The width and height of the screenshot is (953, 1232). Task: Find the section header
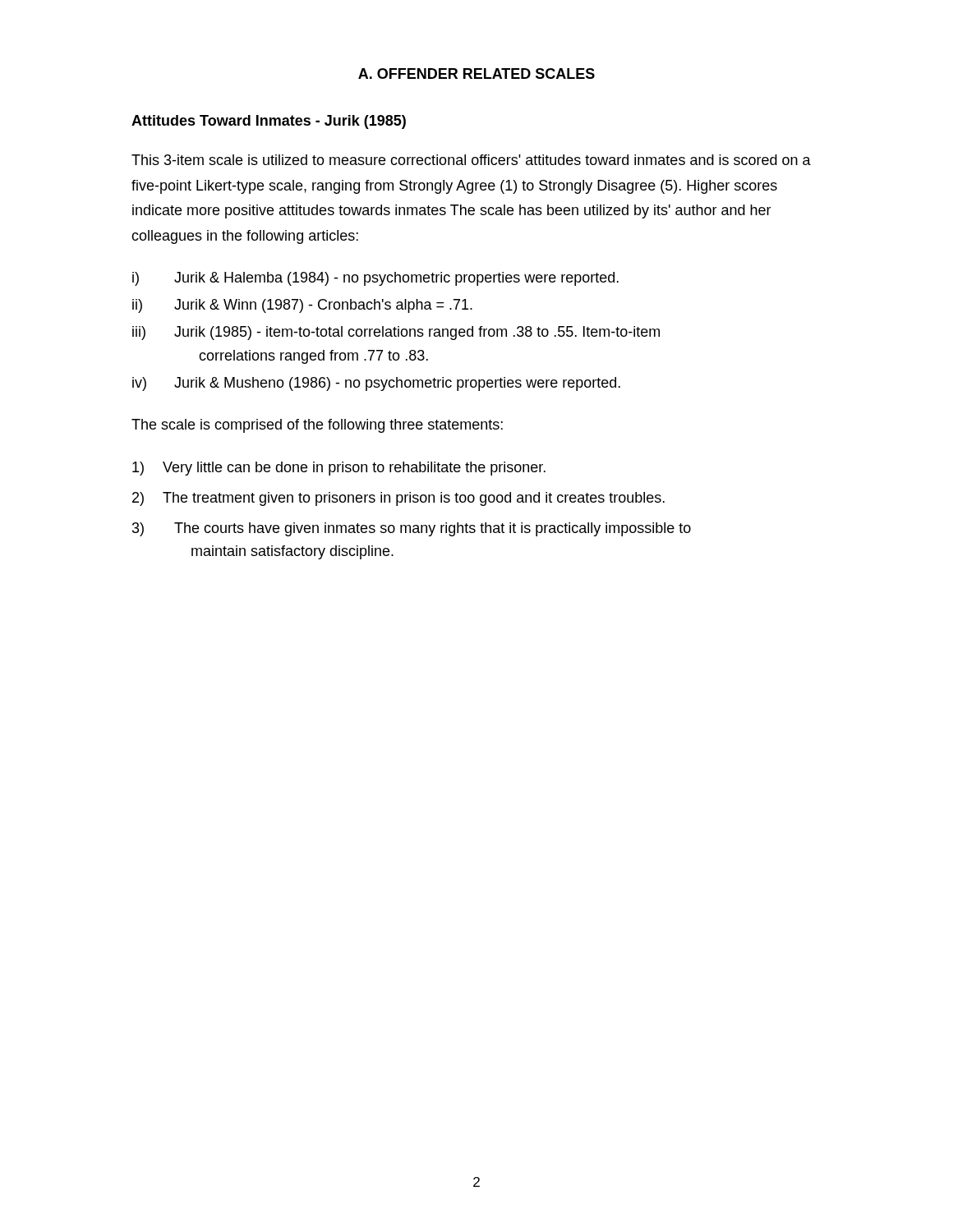pyautogui.click(x=269, y=121)
